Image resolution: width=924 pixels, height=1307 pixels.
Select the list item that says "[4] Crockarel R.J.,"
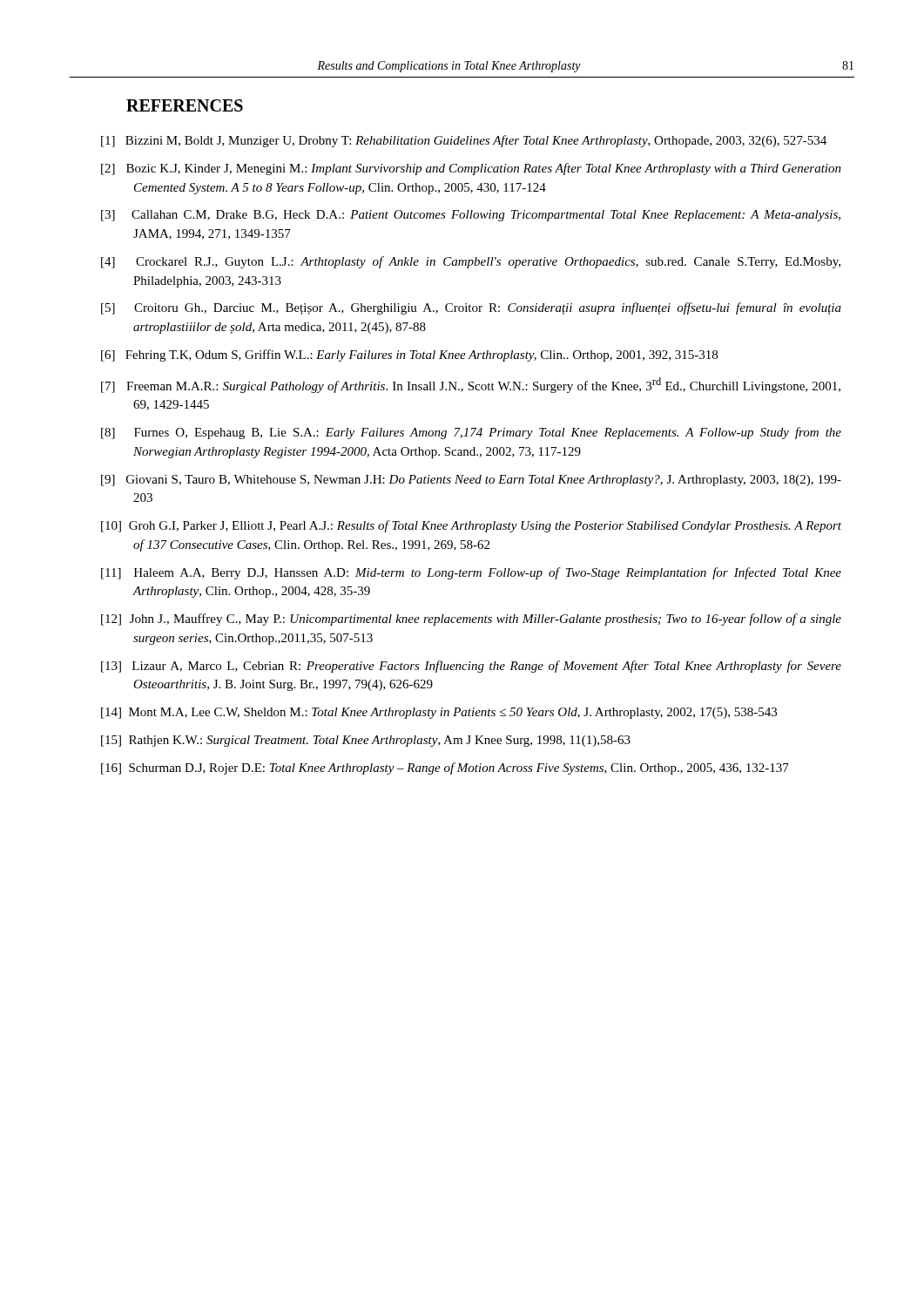point(487,271)
